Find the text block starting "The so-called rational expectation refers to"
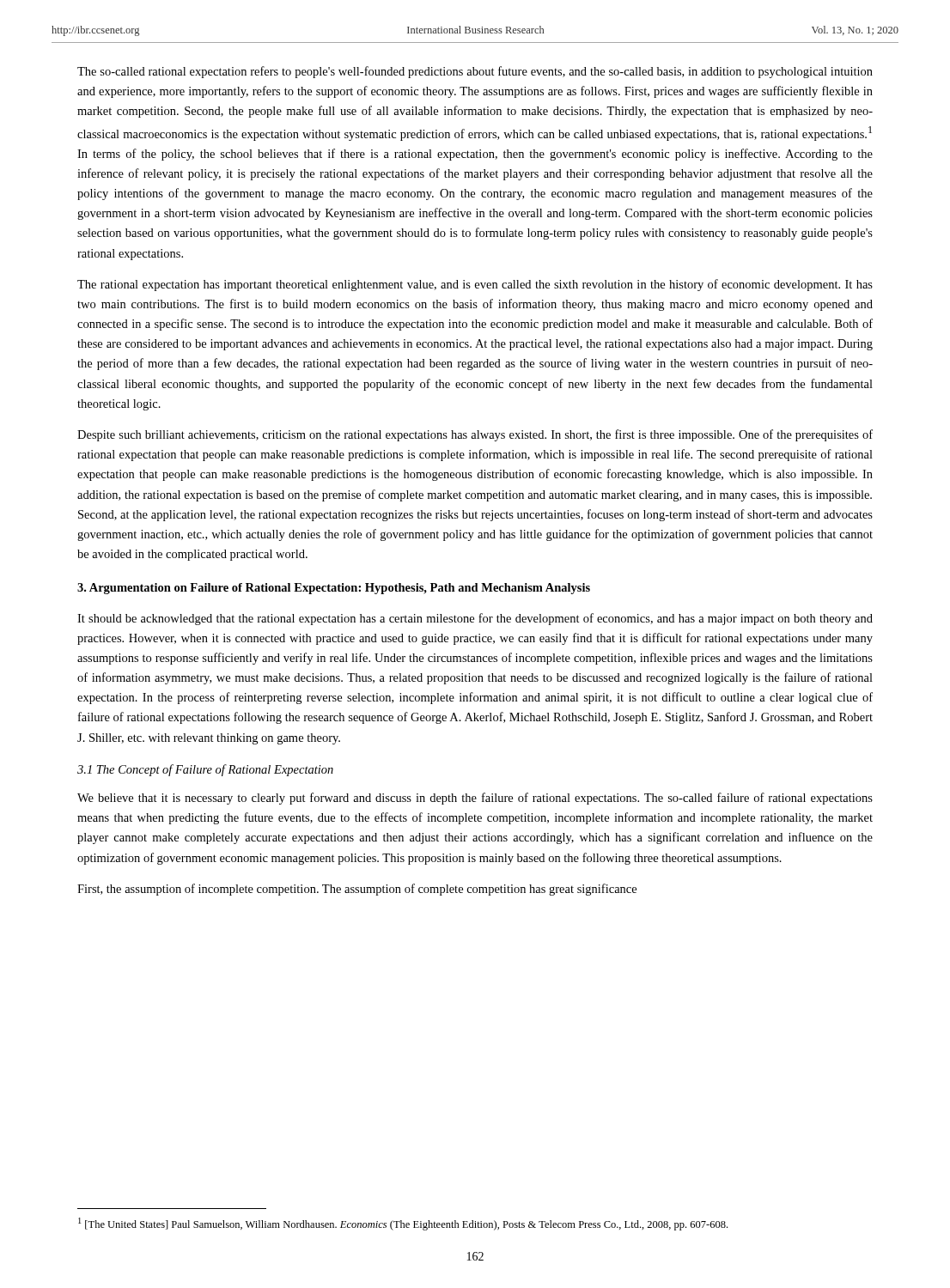Image resolution: width=950 pixels, height=1288 pixels. pos(475,163)
